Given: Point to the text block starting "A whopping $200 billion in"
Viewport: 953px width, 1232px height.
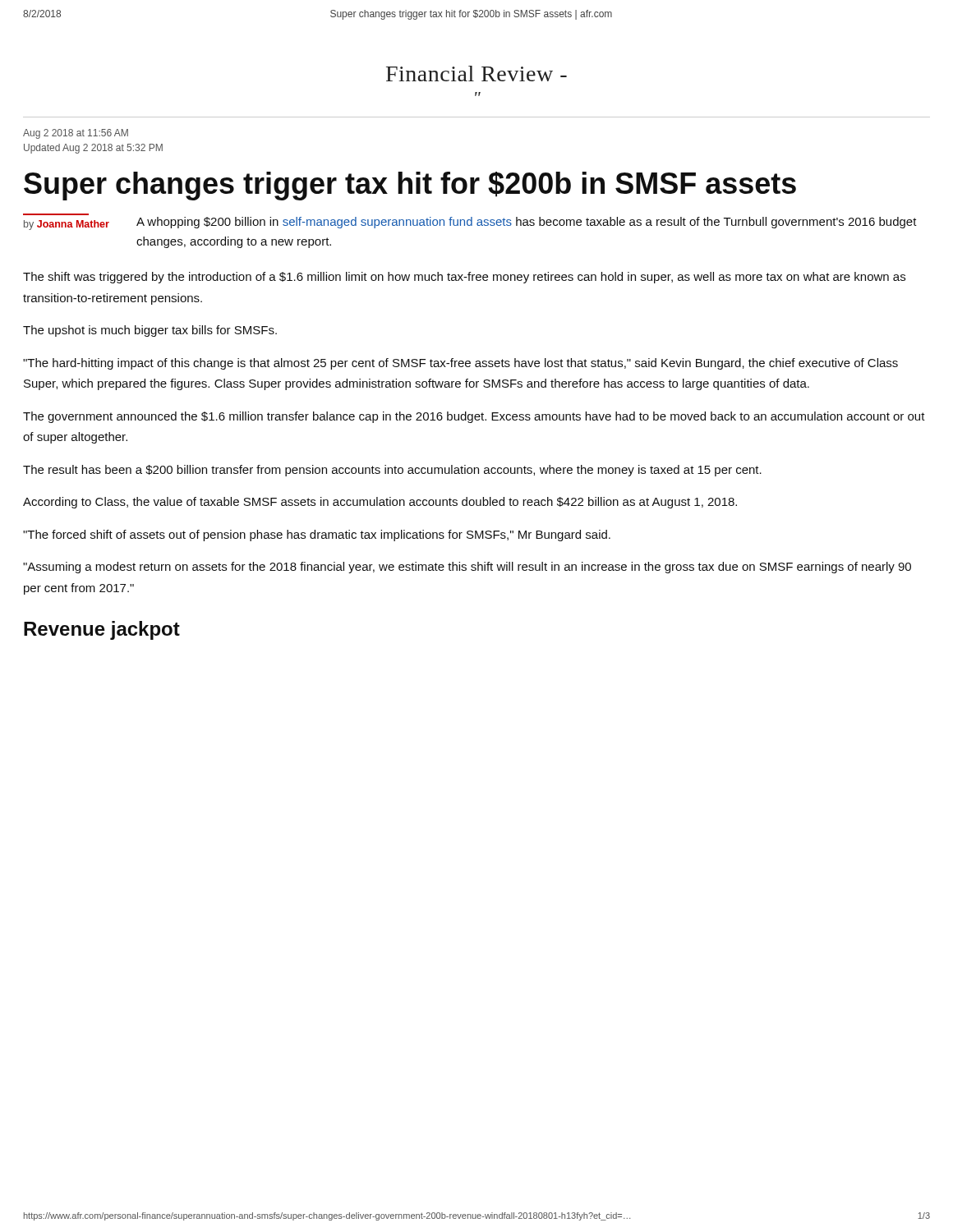Looking at the screenshot, I should tap(526, 232).
